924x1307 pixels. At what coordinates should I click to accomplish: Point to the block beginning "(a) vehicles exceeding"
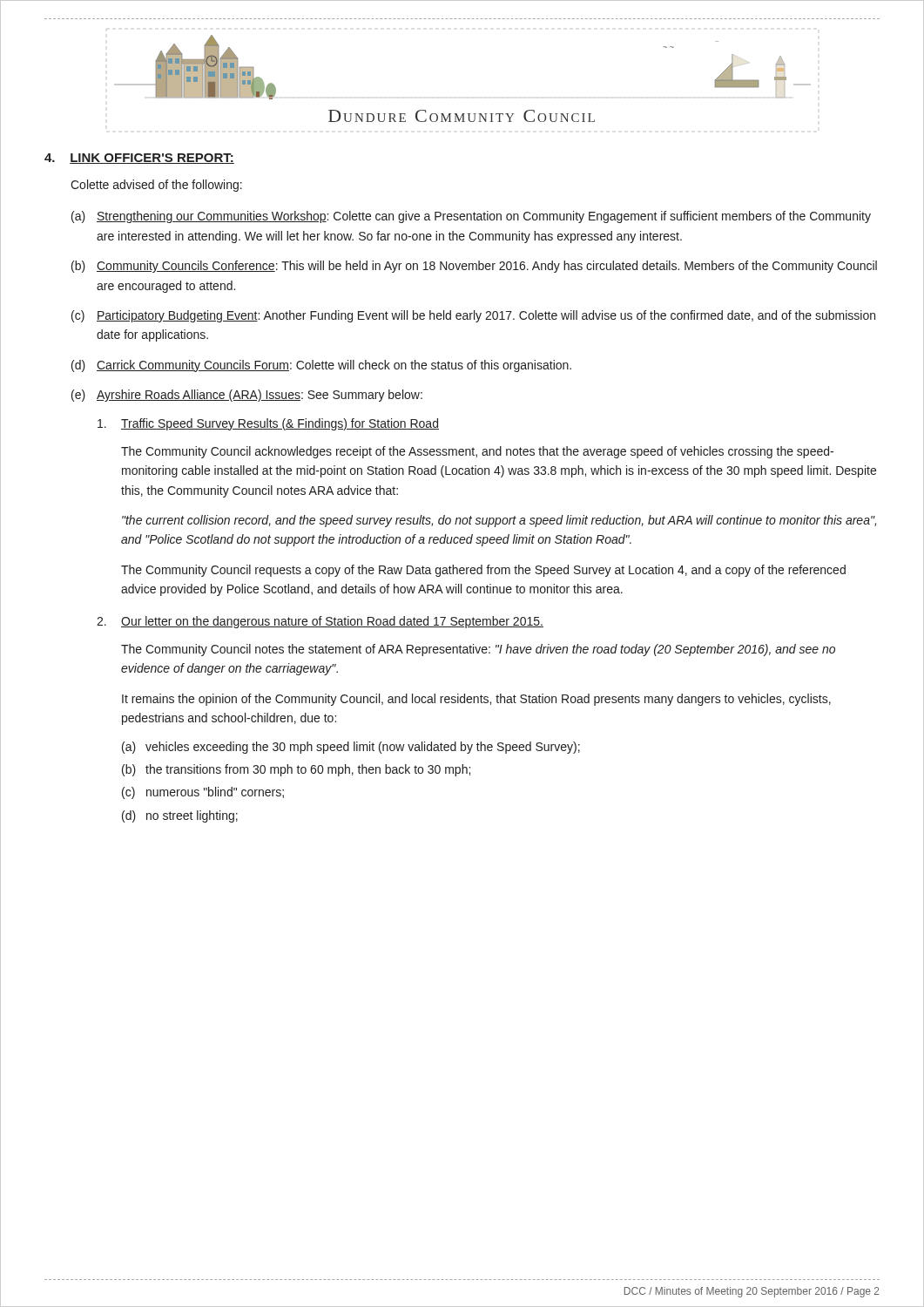[x=351, y=747]
